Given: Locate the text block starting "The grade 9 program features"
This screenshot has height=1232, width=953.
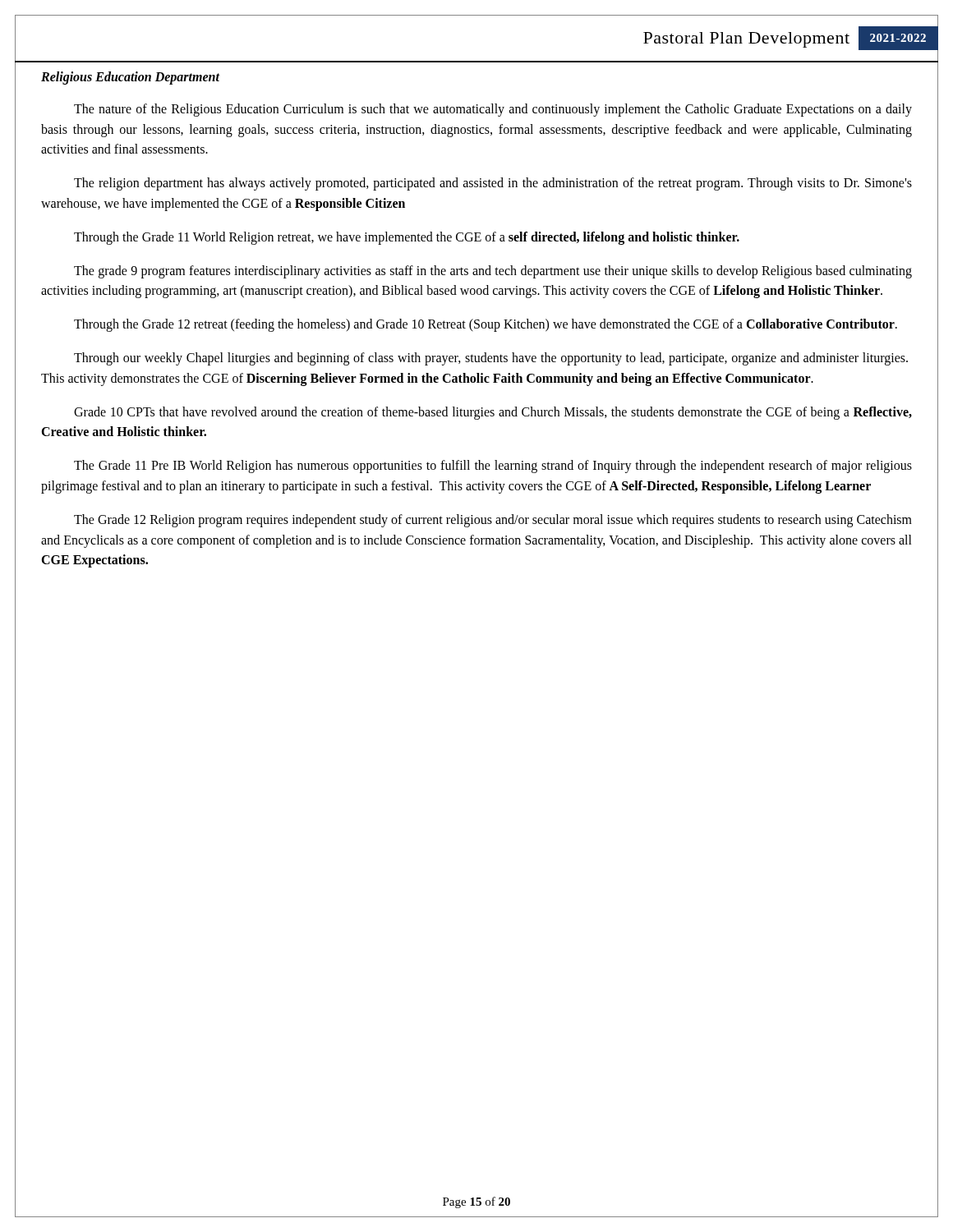Looking at the screenshot, I should click(476, 280).
